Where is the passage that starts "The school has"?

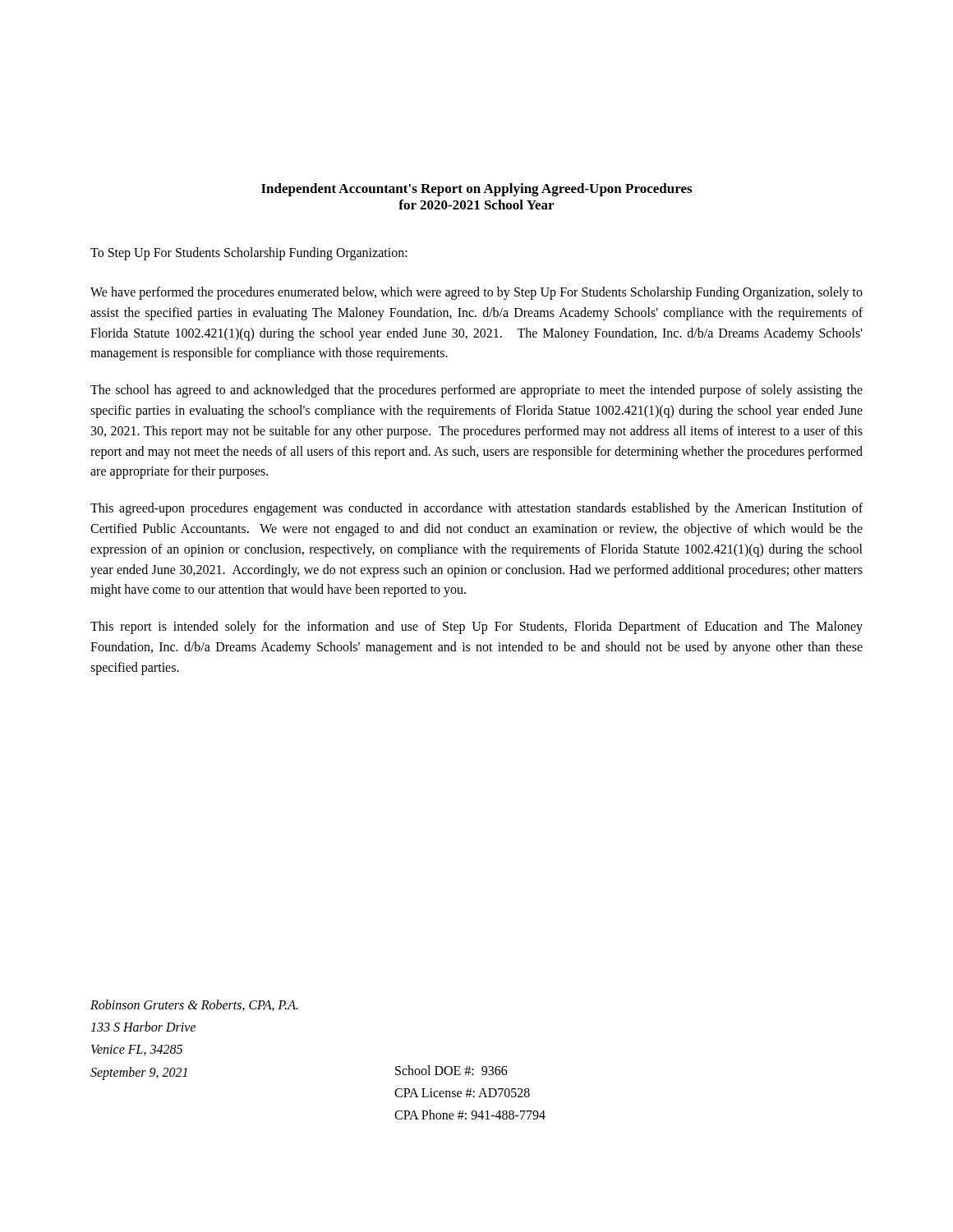[476, 431]
